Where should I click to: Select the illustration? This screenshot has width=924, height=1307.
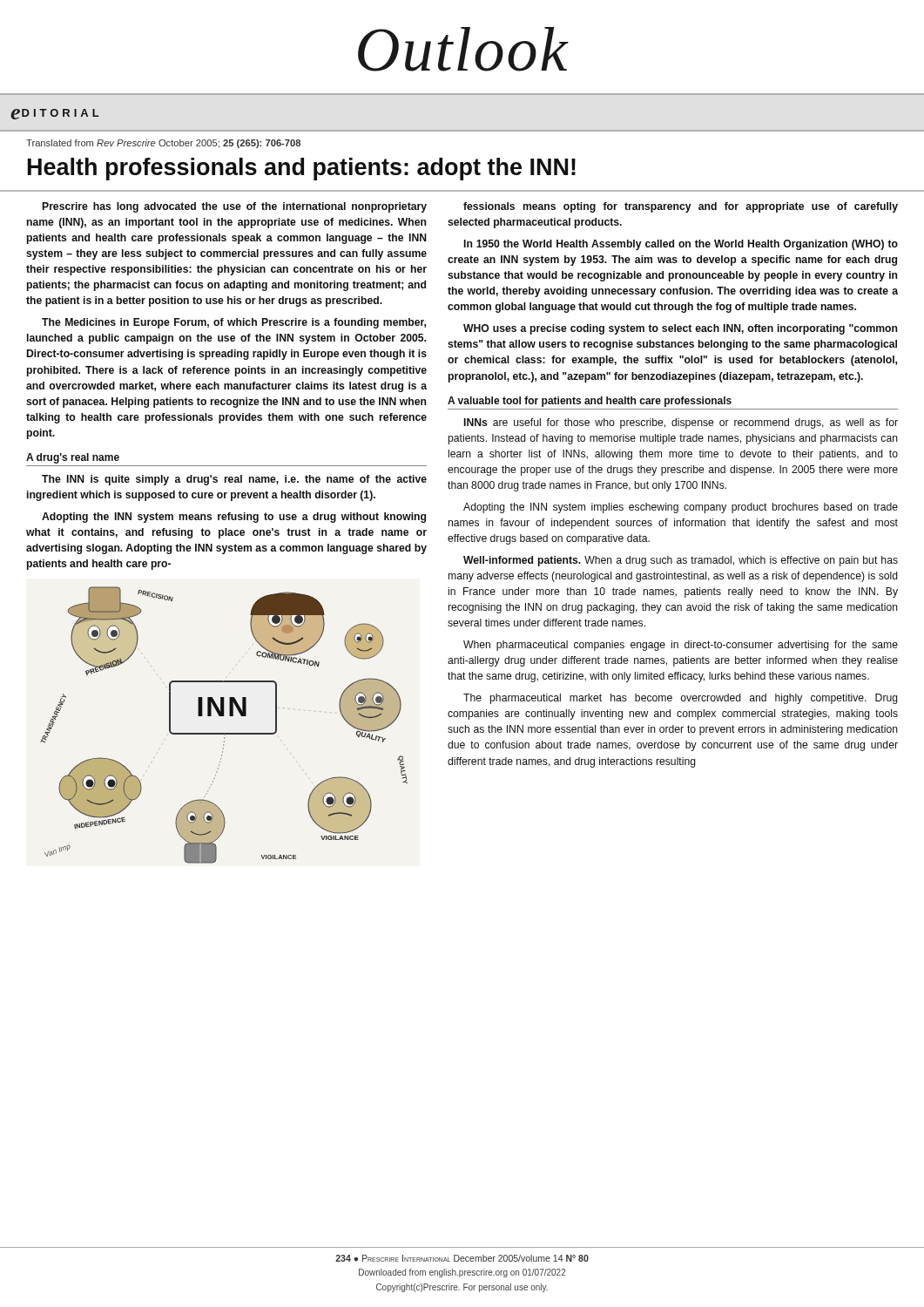(226, 724)
